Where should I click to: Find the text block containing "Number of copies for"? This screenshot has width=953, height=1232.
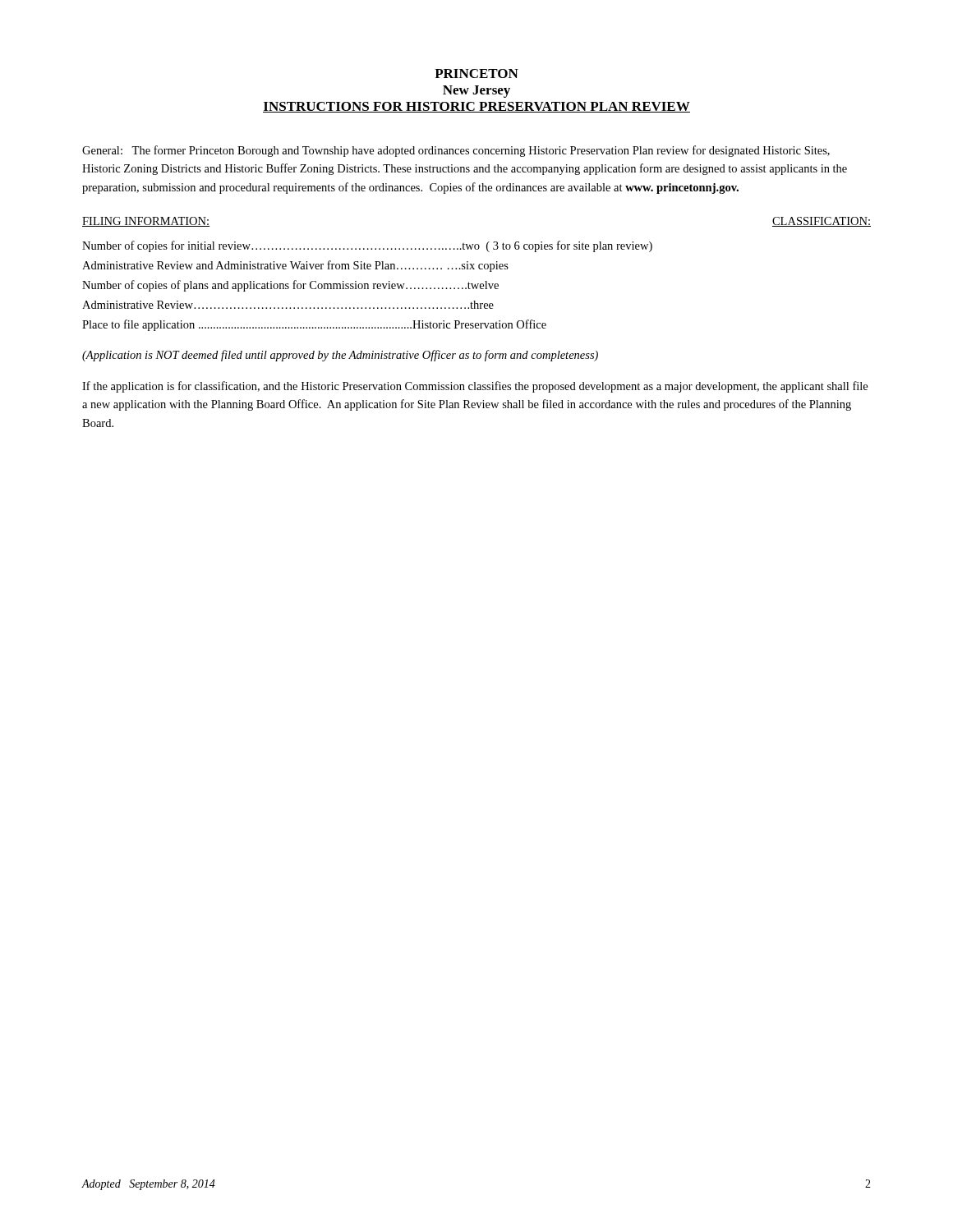[x=367, y=285]
